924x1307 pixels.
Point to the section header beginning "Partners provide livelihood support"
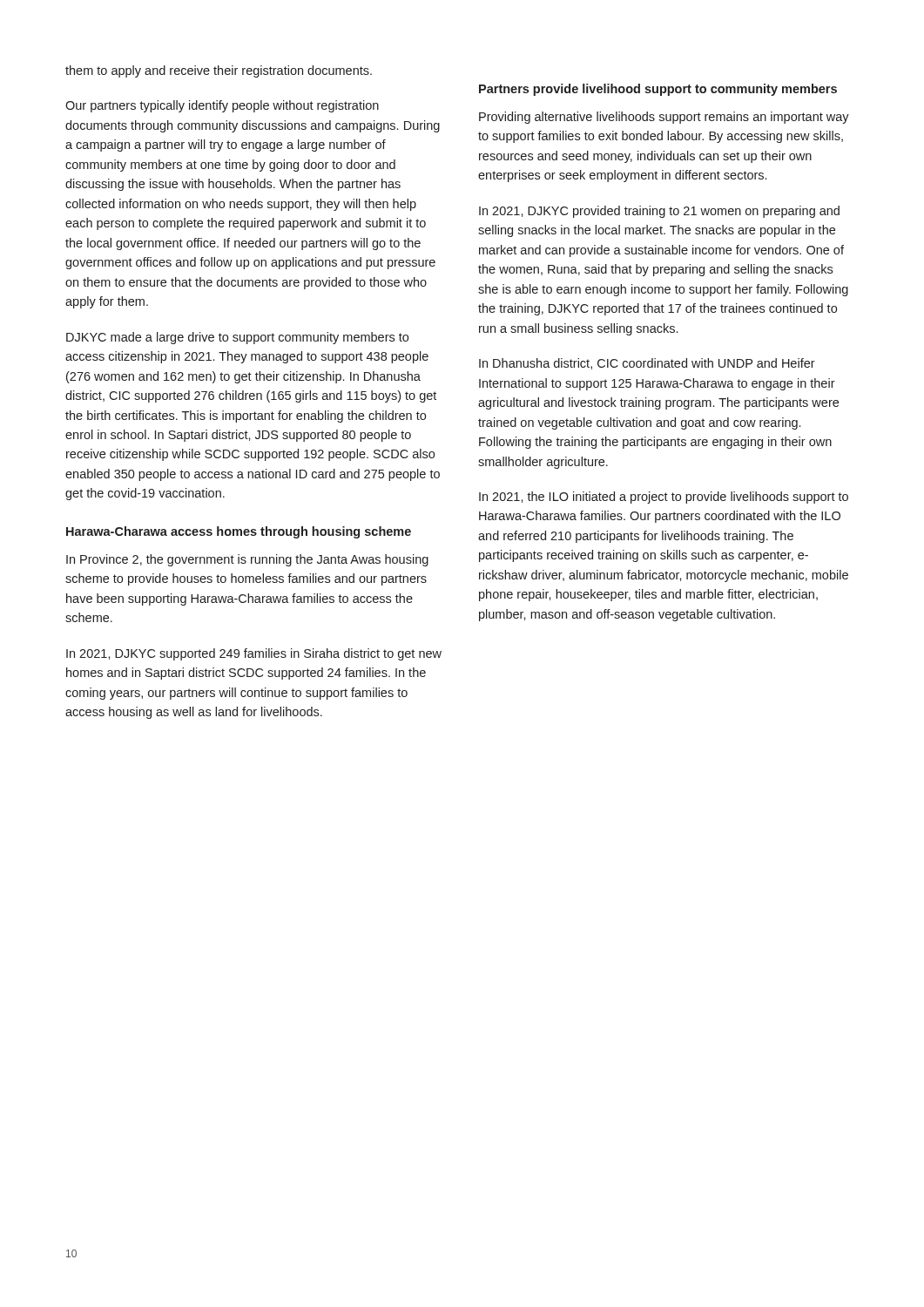click(x=658, y=89)
